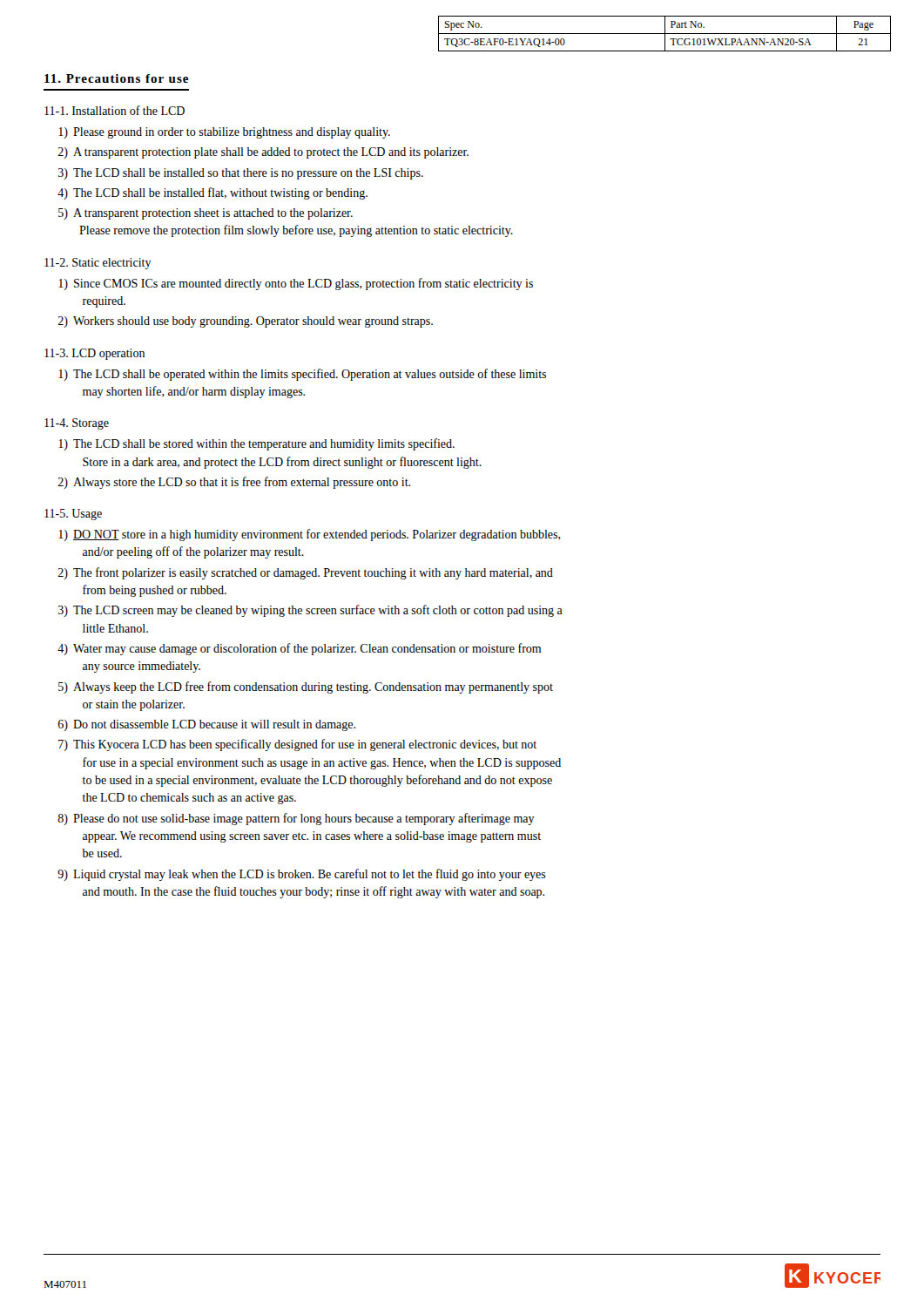Locate the block of text that opens with "1) DO NOT store in a high humidity"

462,544
